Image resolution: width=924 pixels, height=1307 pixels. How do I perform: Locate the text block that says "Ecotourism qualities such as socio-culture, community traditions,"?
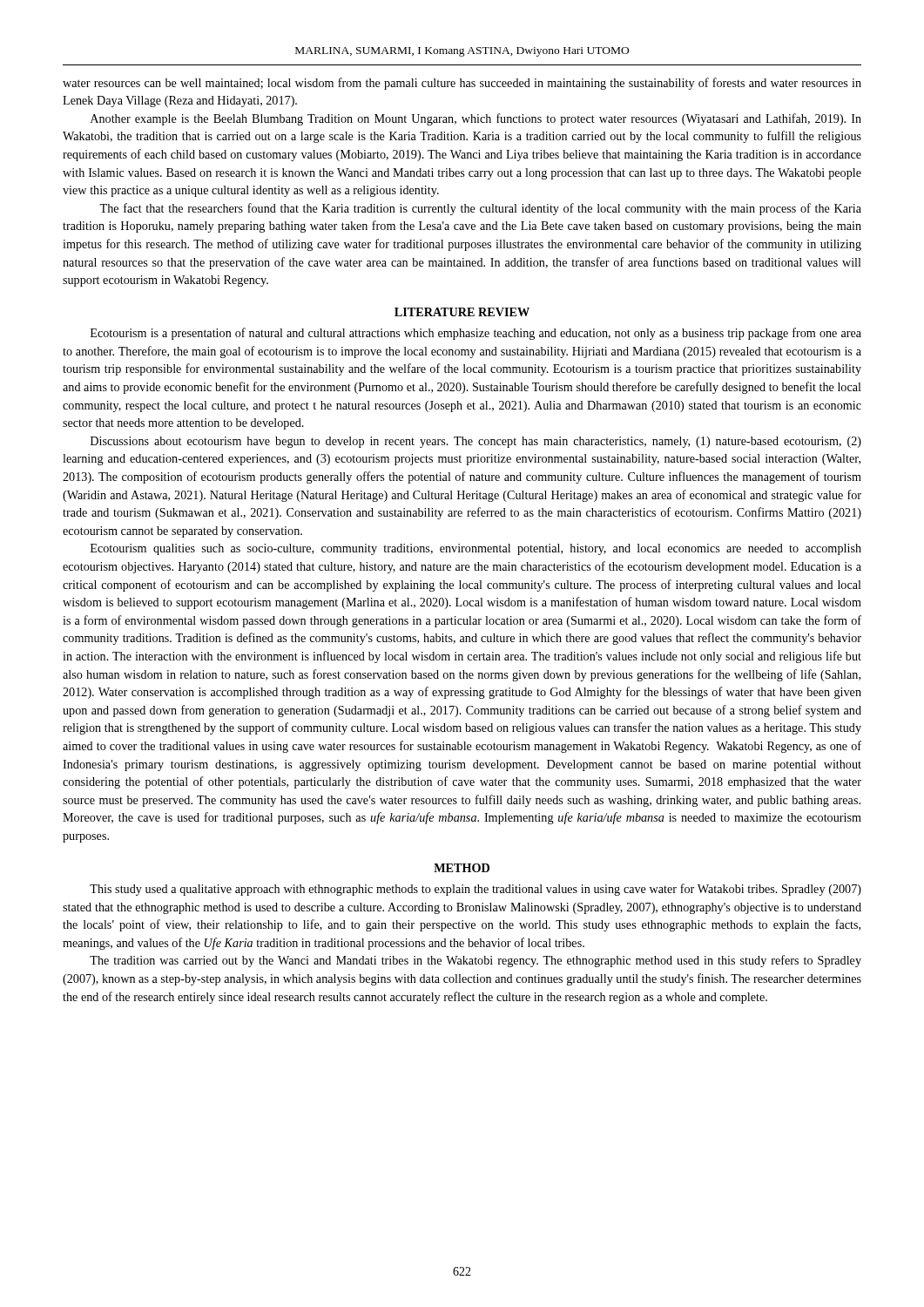462,692
